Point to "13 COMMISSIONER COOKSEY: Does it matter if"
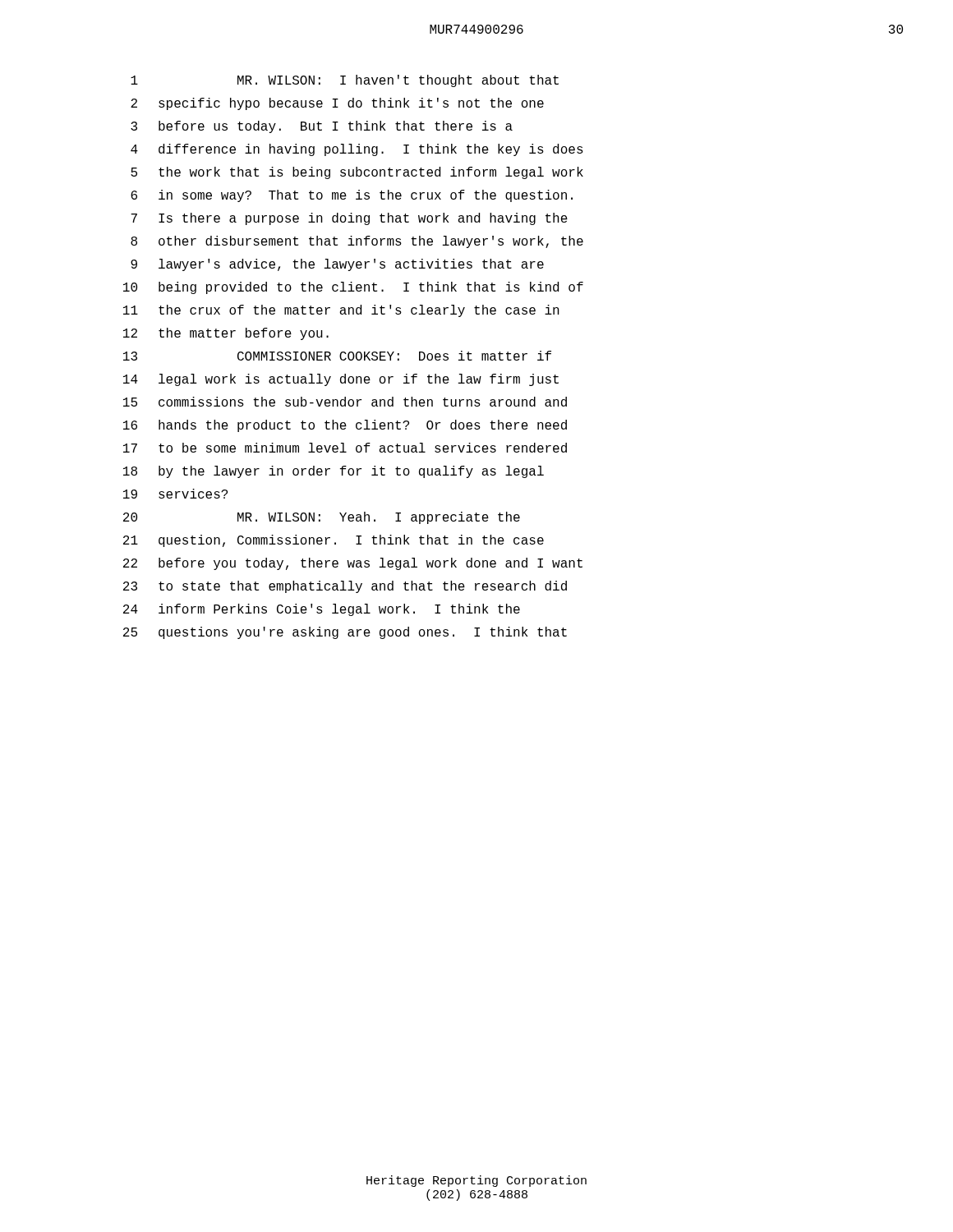Image resolution: width=953 pixels, height=1232 pixels. 476,357
